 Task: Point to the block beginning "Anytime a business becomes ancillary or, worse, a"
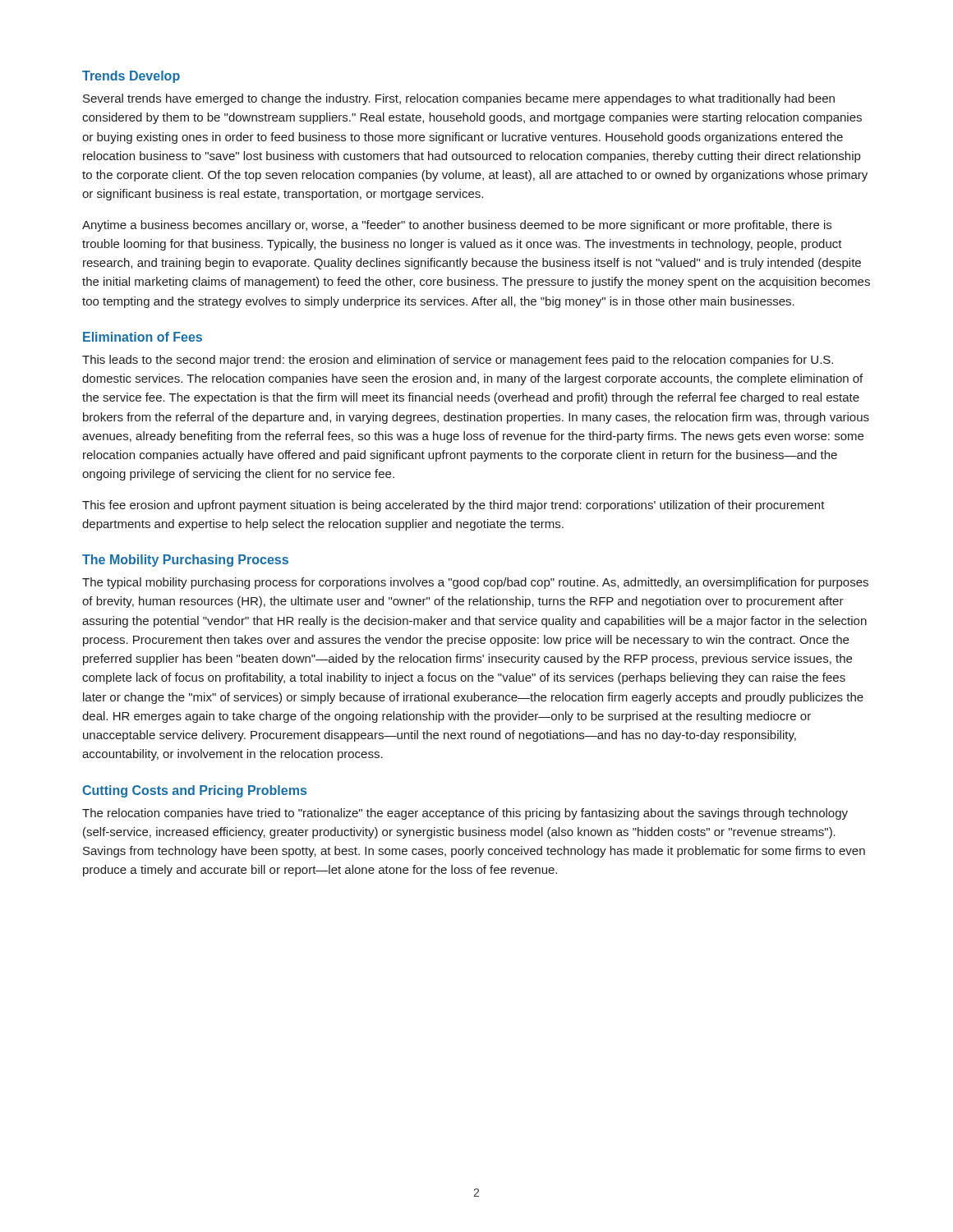(x=476, y=262)
